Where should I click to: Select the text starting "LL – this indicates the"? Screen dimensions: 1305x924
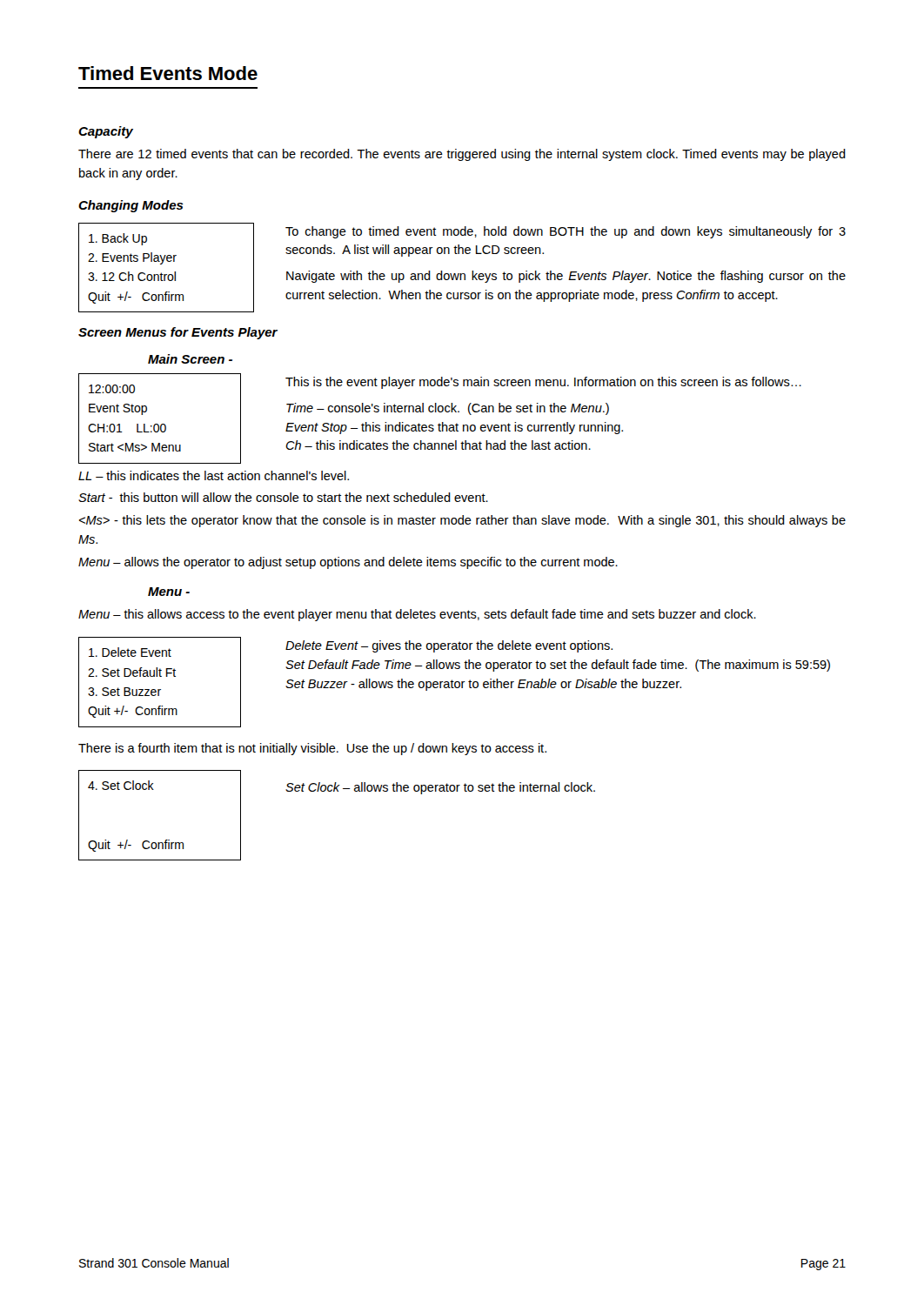pyautogui.click(x=214, y=476)
